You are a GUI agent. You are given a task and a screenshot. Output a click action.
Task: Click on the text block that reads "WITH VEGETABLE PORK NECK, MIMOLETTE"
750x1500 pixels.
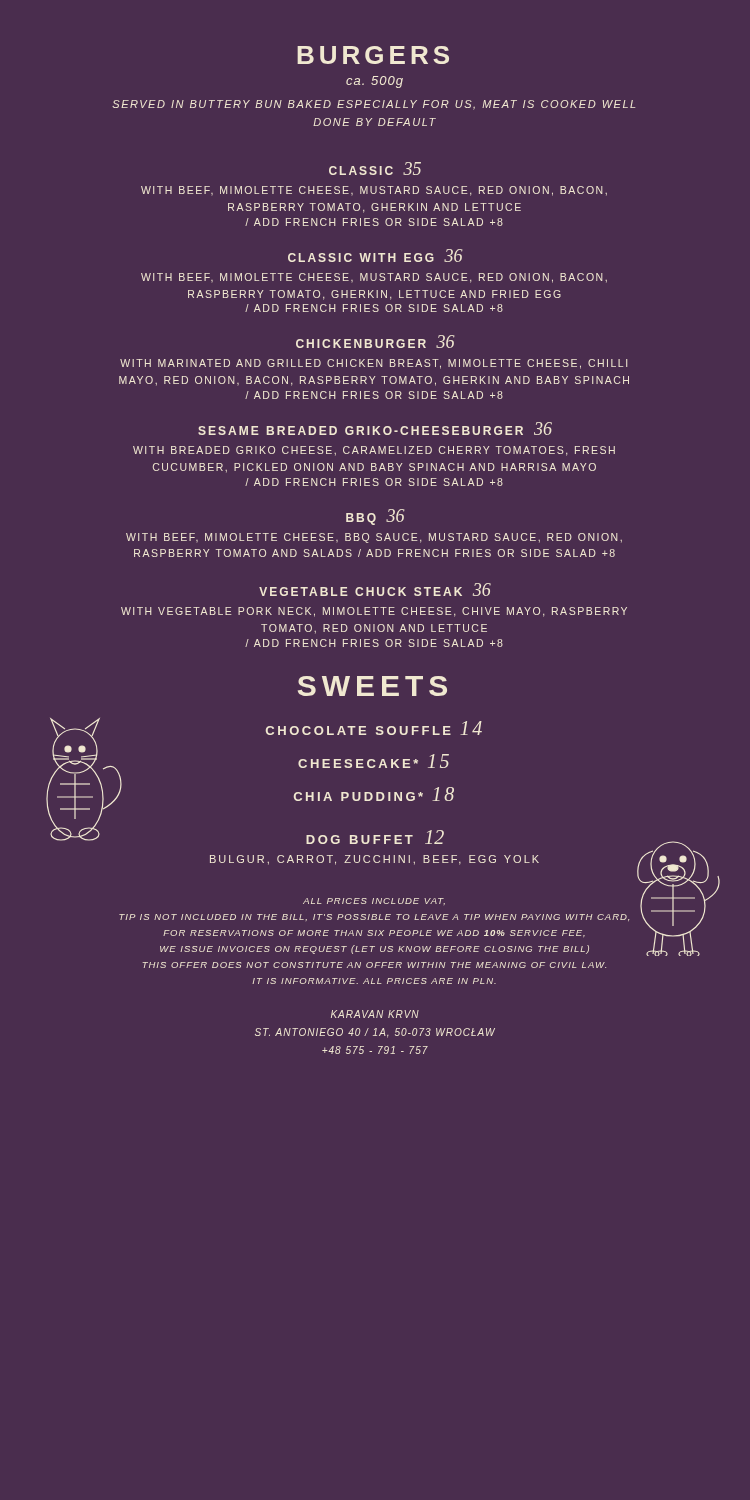[x=375, y=626]
